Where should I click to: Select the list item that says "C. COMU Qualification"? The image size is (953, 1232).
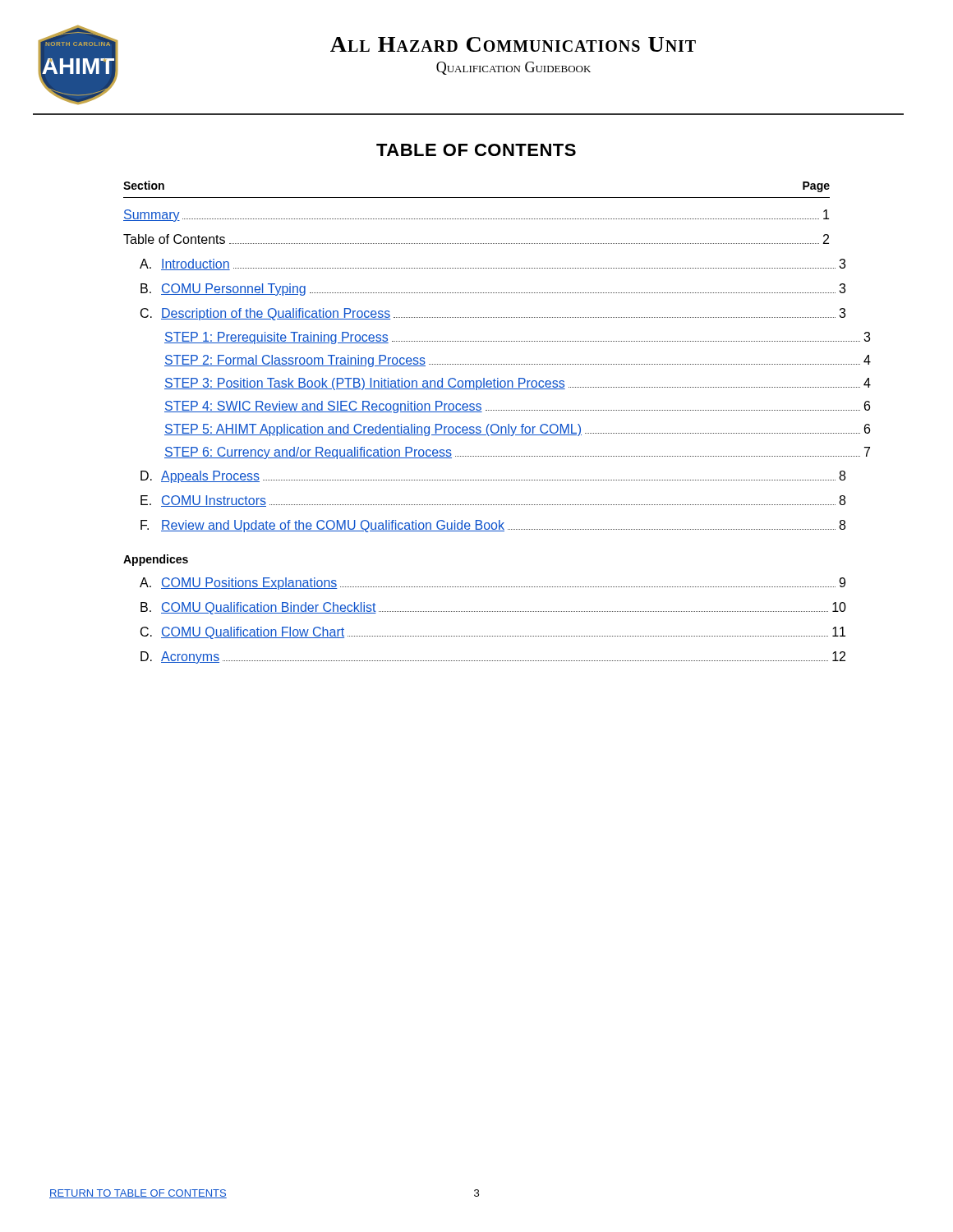coord(493,632)
